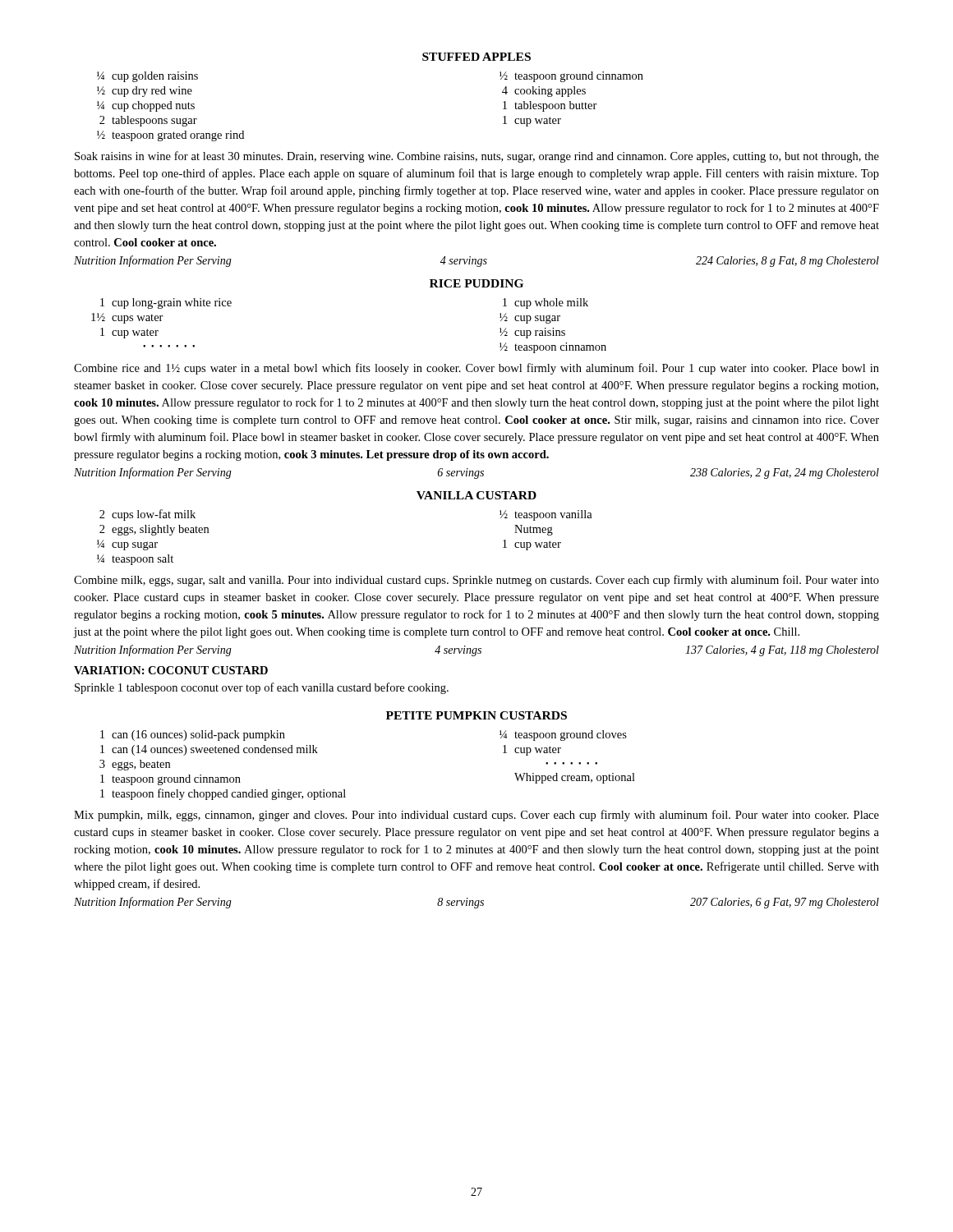This screenshot has height=1232, width=953.
Task: Locate the text block starting "1teaspoon finely chopped candied"
Action: pos(275,794)
